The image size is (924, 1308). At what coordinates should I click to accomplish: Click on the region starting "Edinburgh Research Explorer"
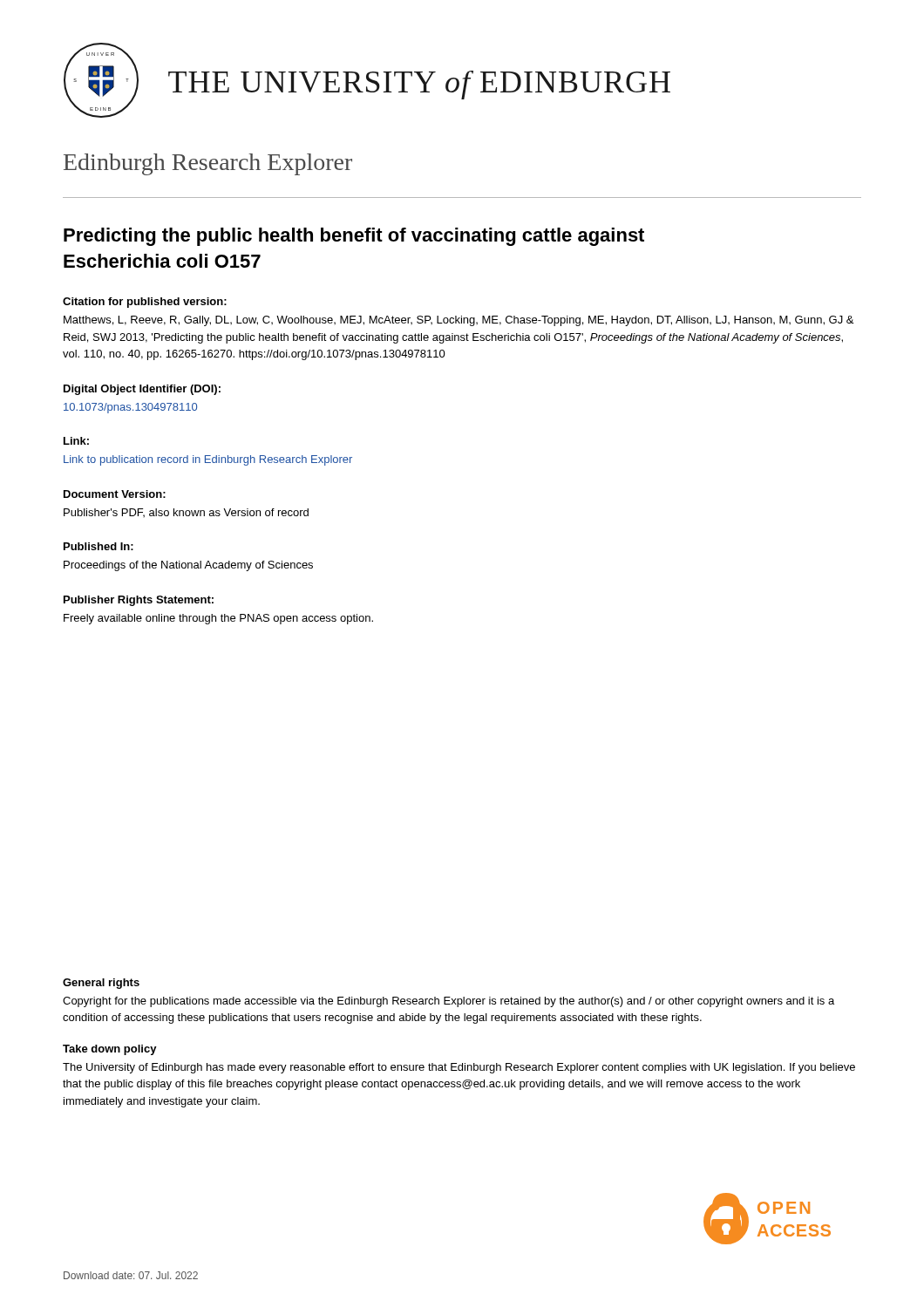[208, 162]
